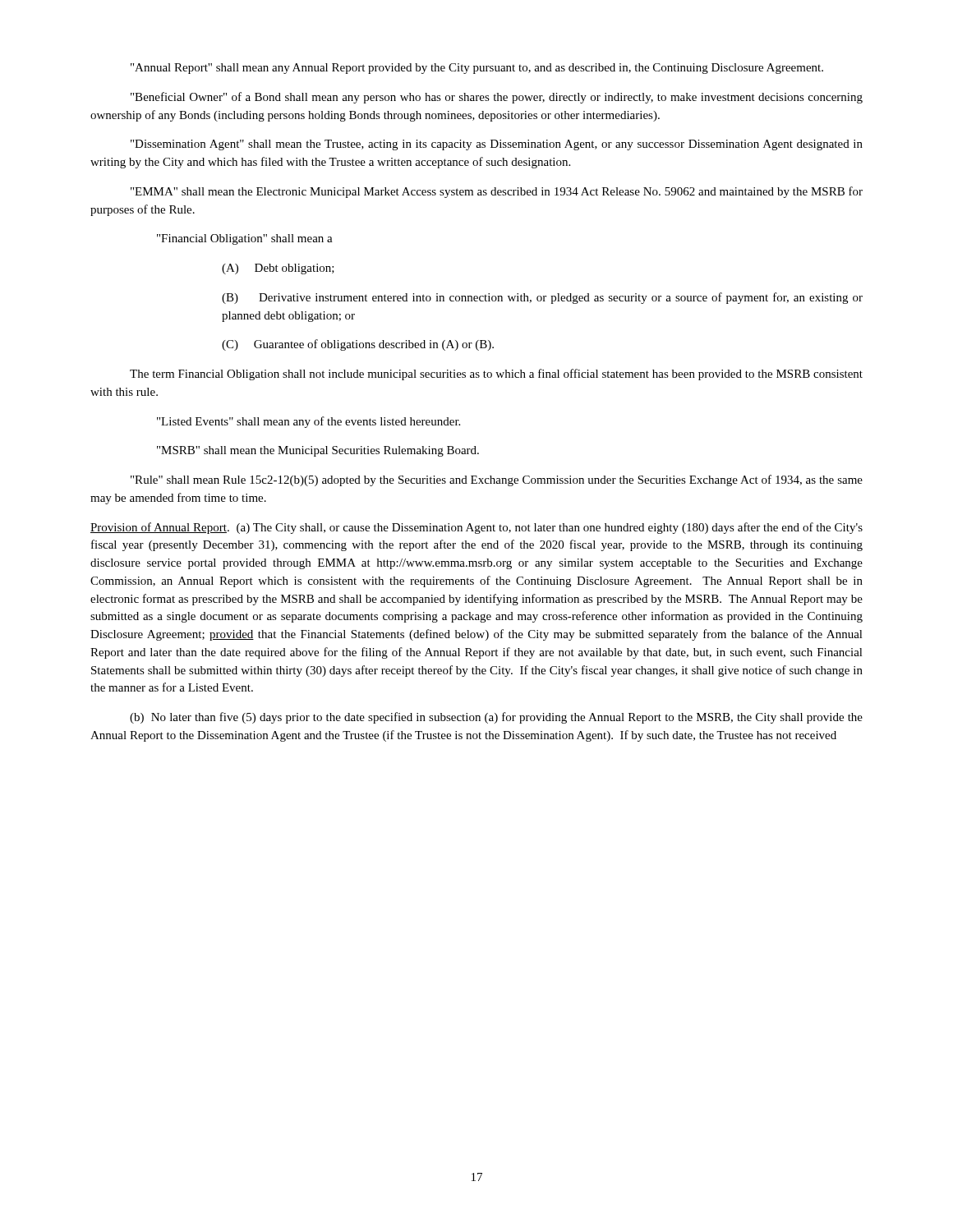Viewport: 953px width, 1232px height.
Task: Find the text starting "Provision of Annual"
Action: point(476,607)
